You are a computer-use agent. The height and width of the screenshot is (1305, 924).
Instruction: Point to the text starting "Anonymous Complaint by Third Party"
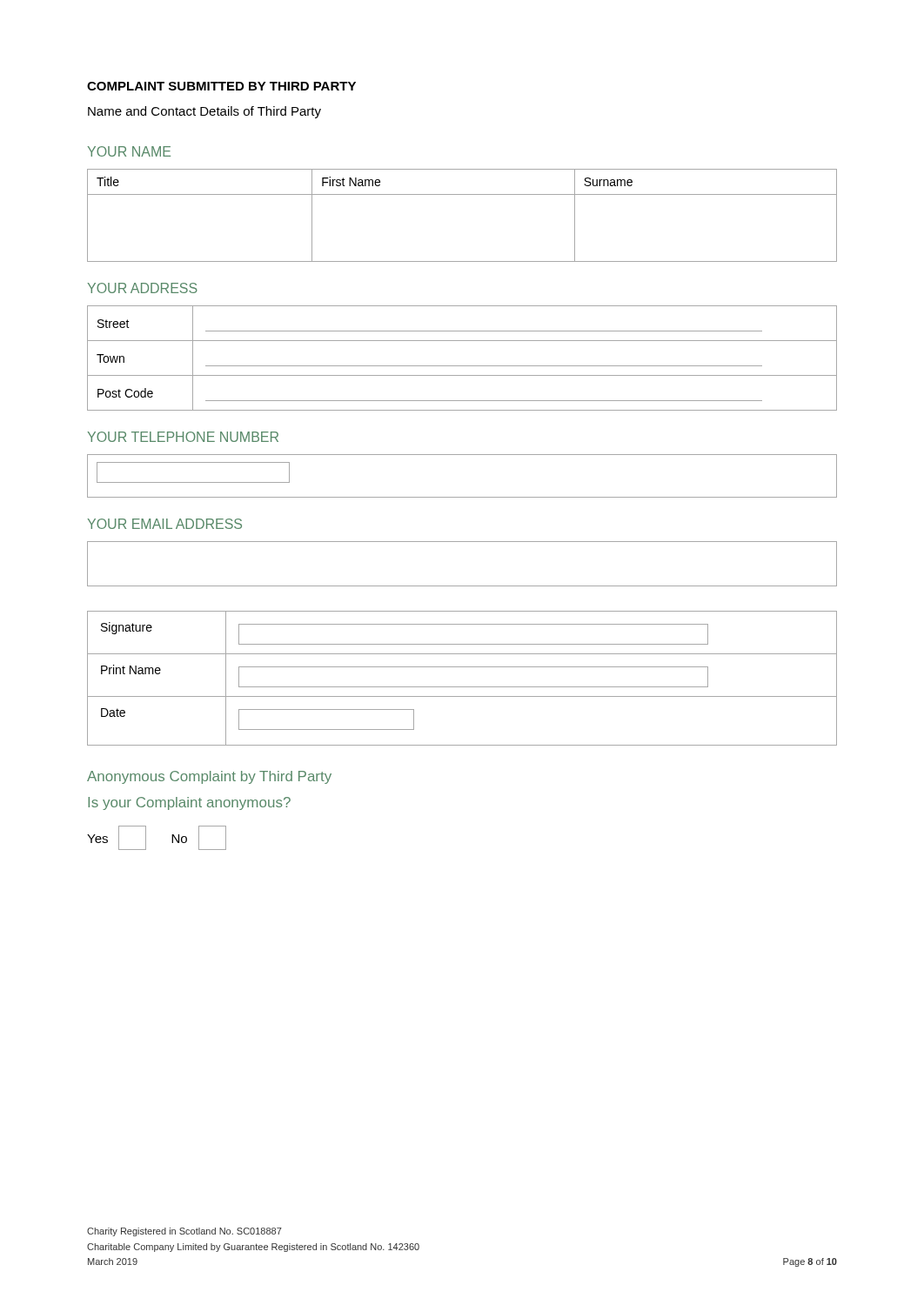click(x=209, y=776)
